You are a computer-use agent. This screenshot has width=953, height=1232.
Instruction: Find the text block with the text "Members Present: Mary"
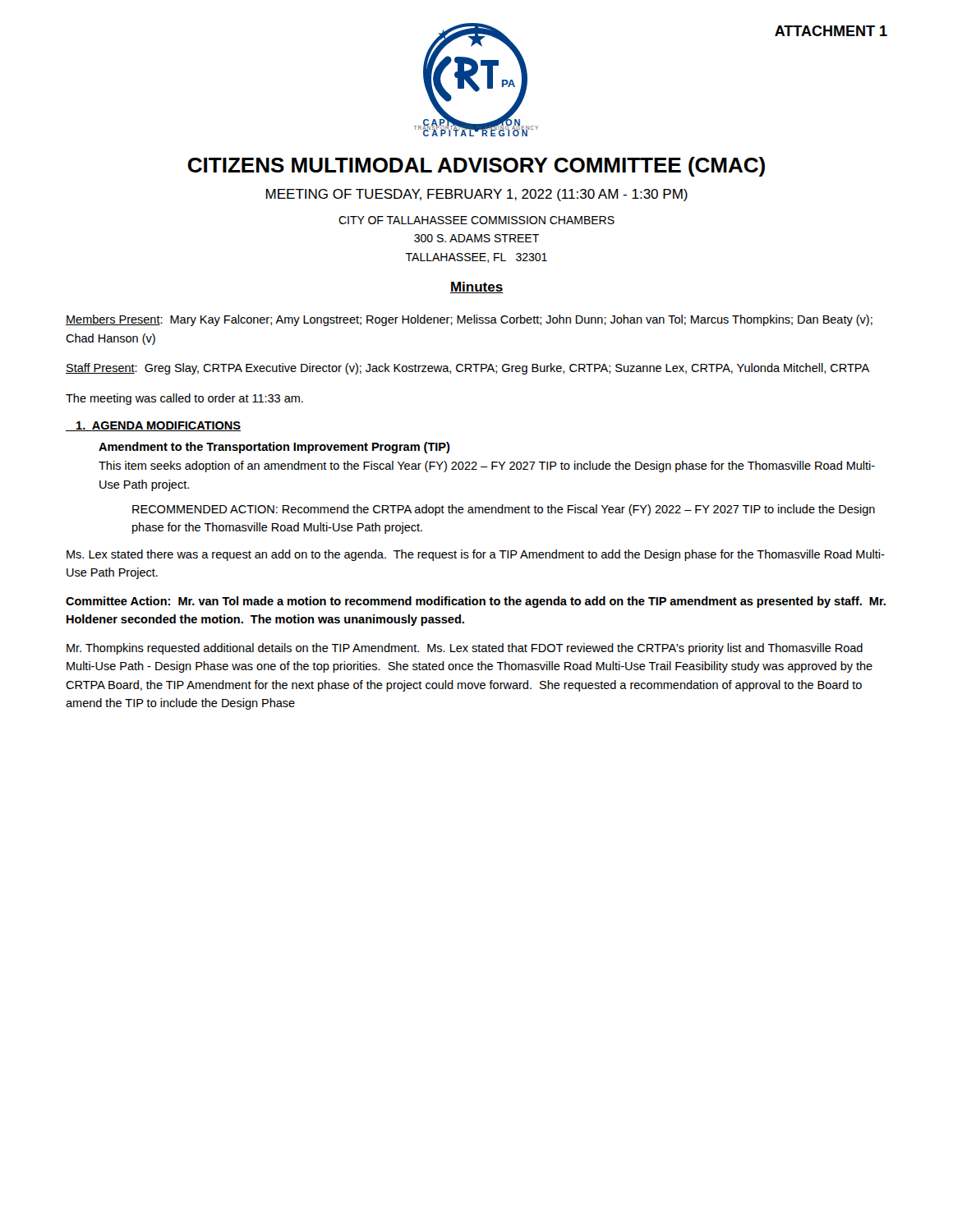click(469, 329)
